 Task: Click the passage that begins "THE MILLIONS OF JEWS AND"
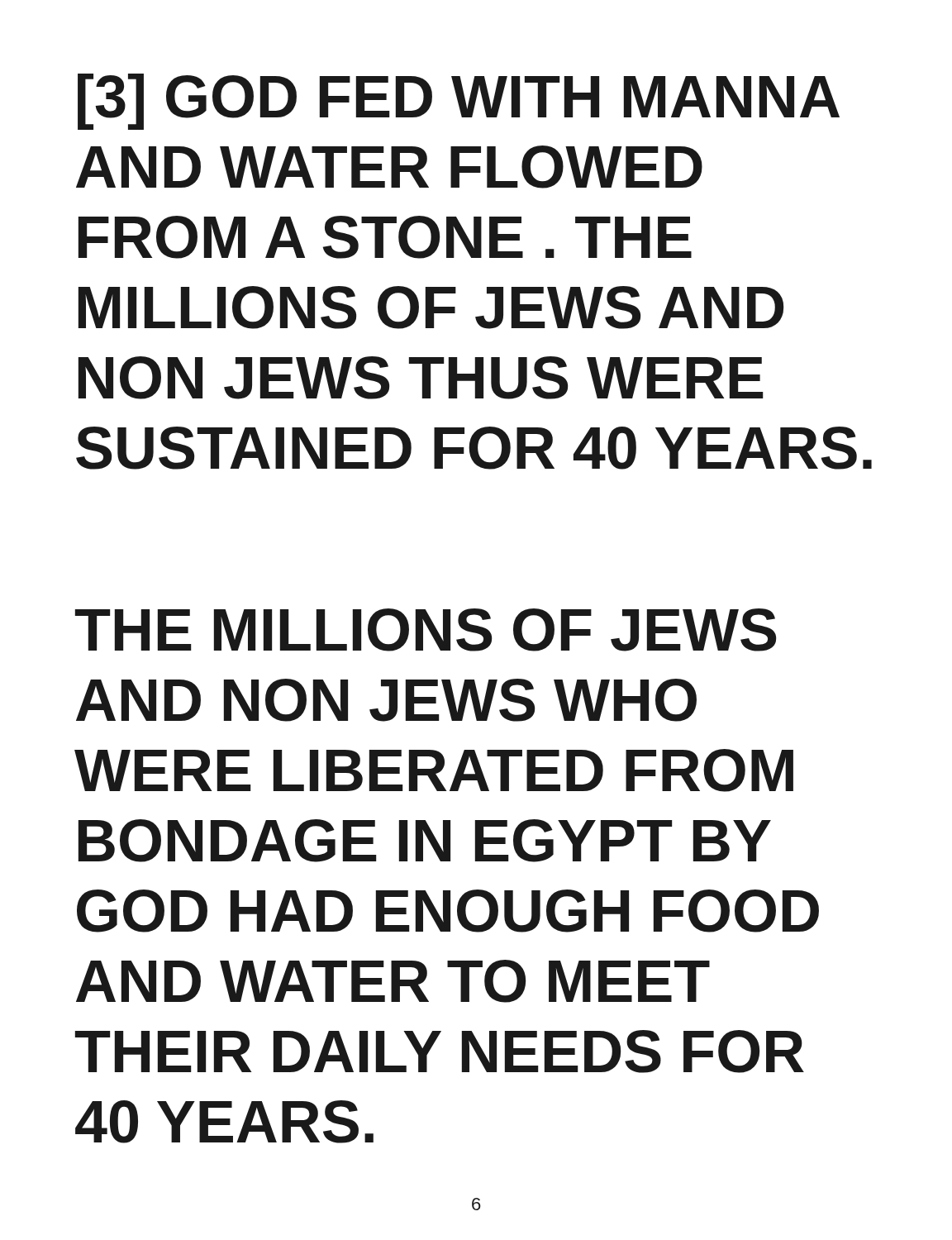448,876
